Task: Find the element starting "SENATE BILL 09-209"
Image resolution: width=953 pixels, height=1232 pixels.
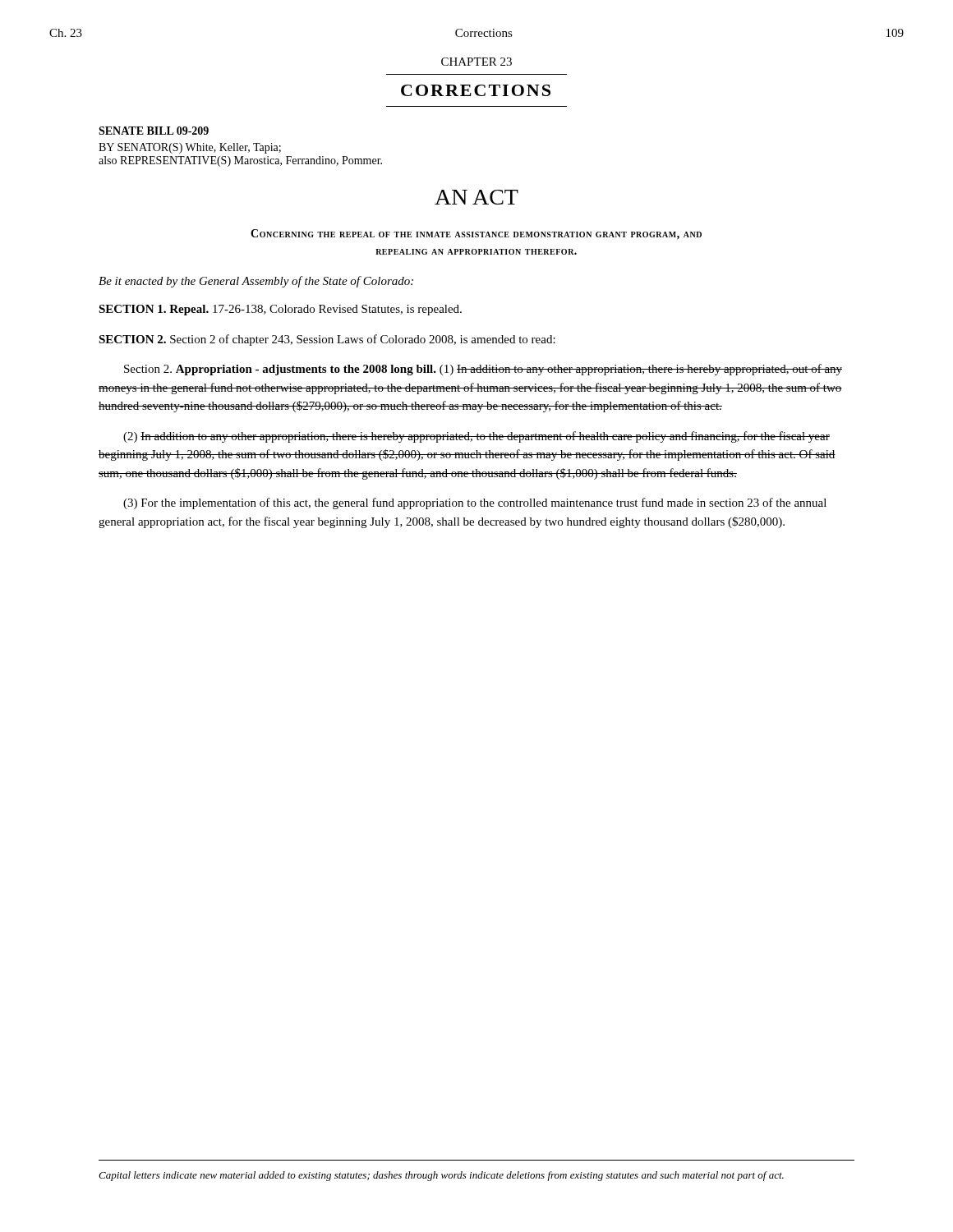Action: coord(154,131)
